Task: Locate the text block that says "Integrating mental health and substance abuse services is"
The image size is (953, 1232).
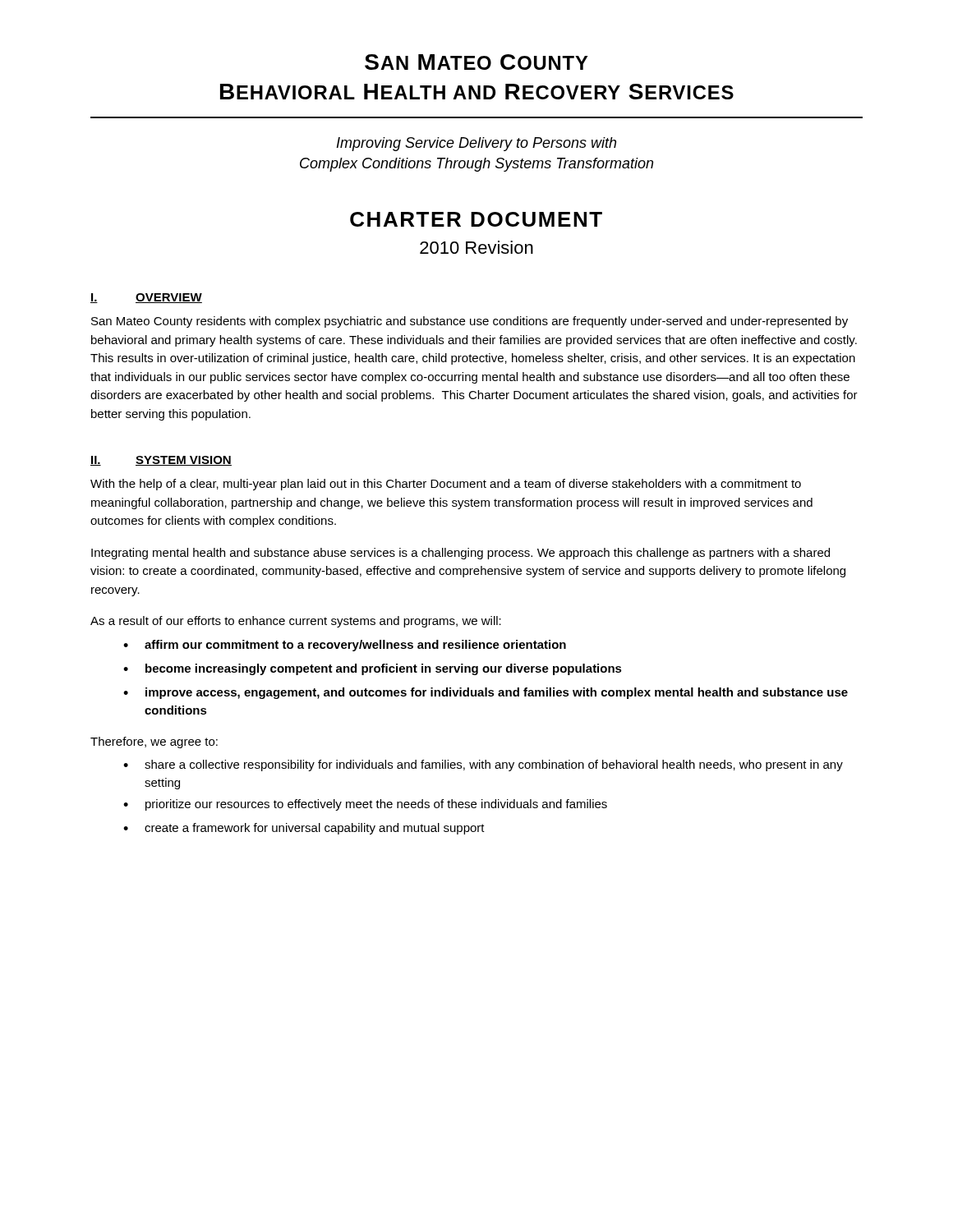Action: (468, 571)
